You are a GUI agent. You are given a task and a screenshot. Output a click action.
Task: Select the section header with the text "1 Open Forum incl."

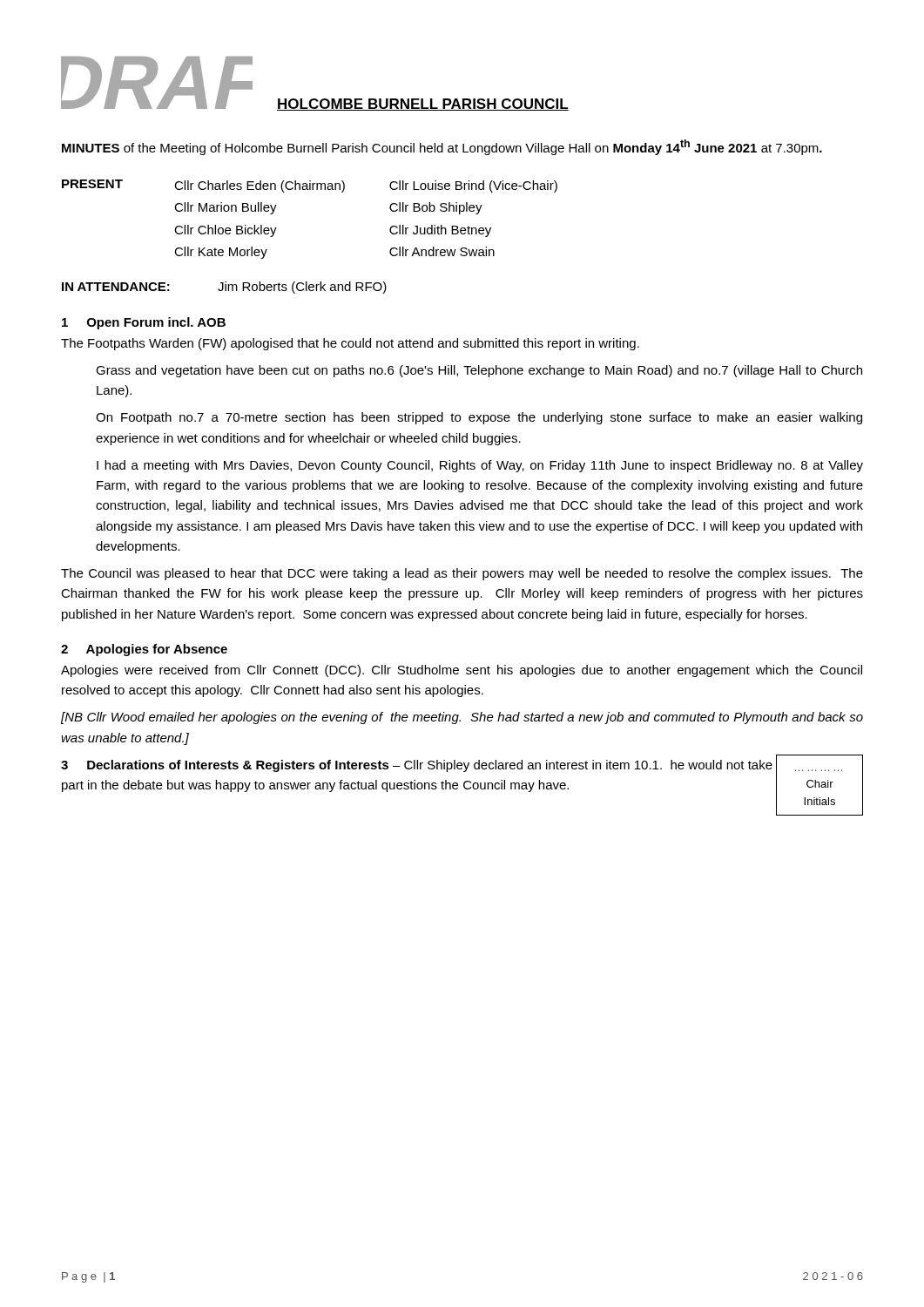(x=143, y=322)
